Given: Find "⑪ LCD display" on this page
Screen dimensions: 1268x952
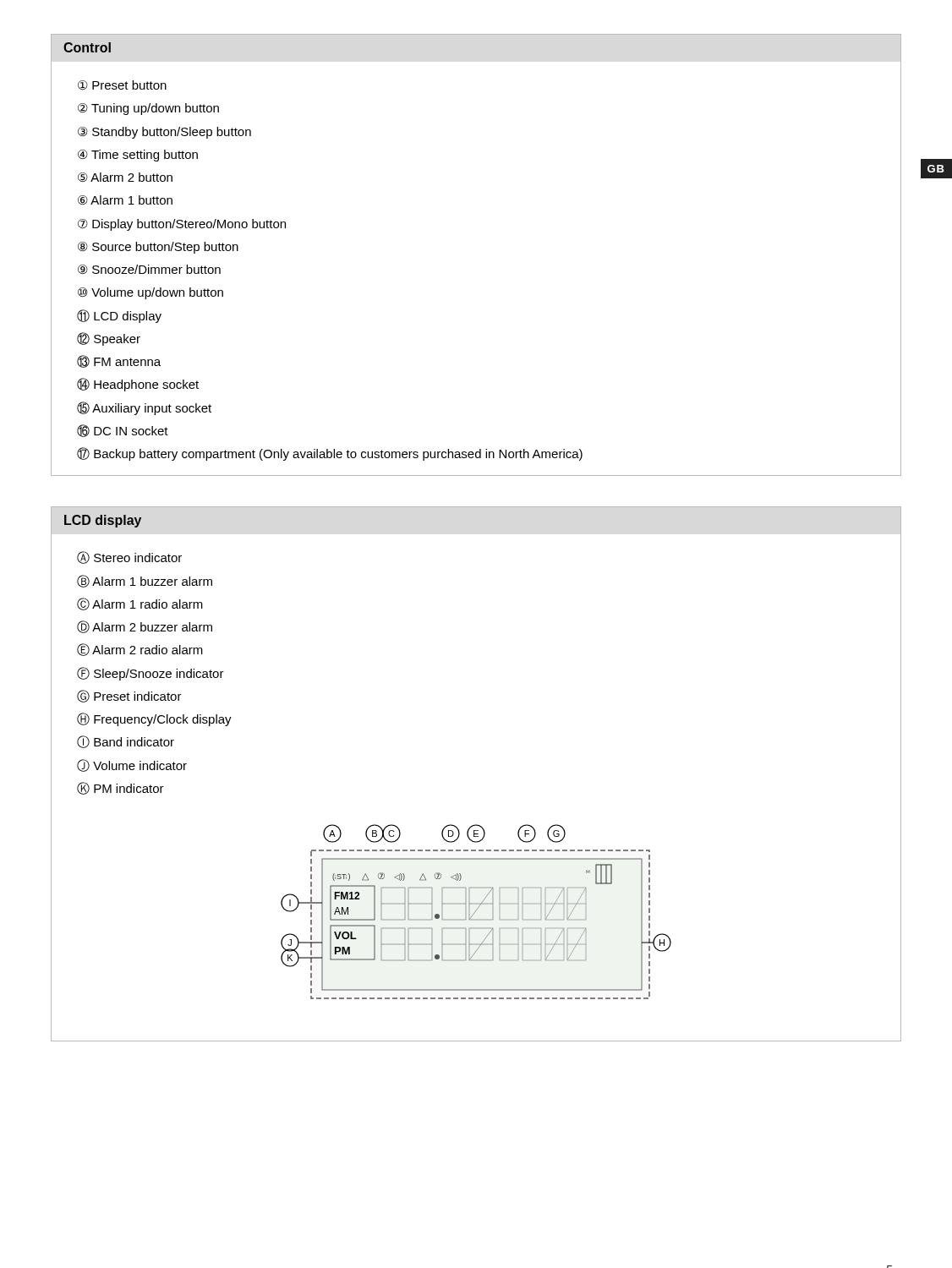Looking at the screenshot, I should pyautogui.click(x=119, y=315).
